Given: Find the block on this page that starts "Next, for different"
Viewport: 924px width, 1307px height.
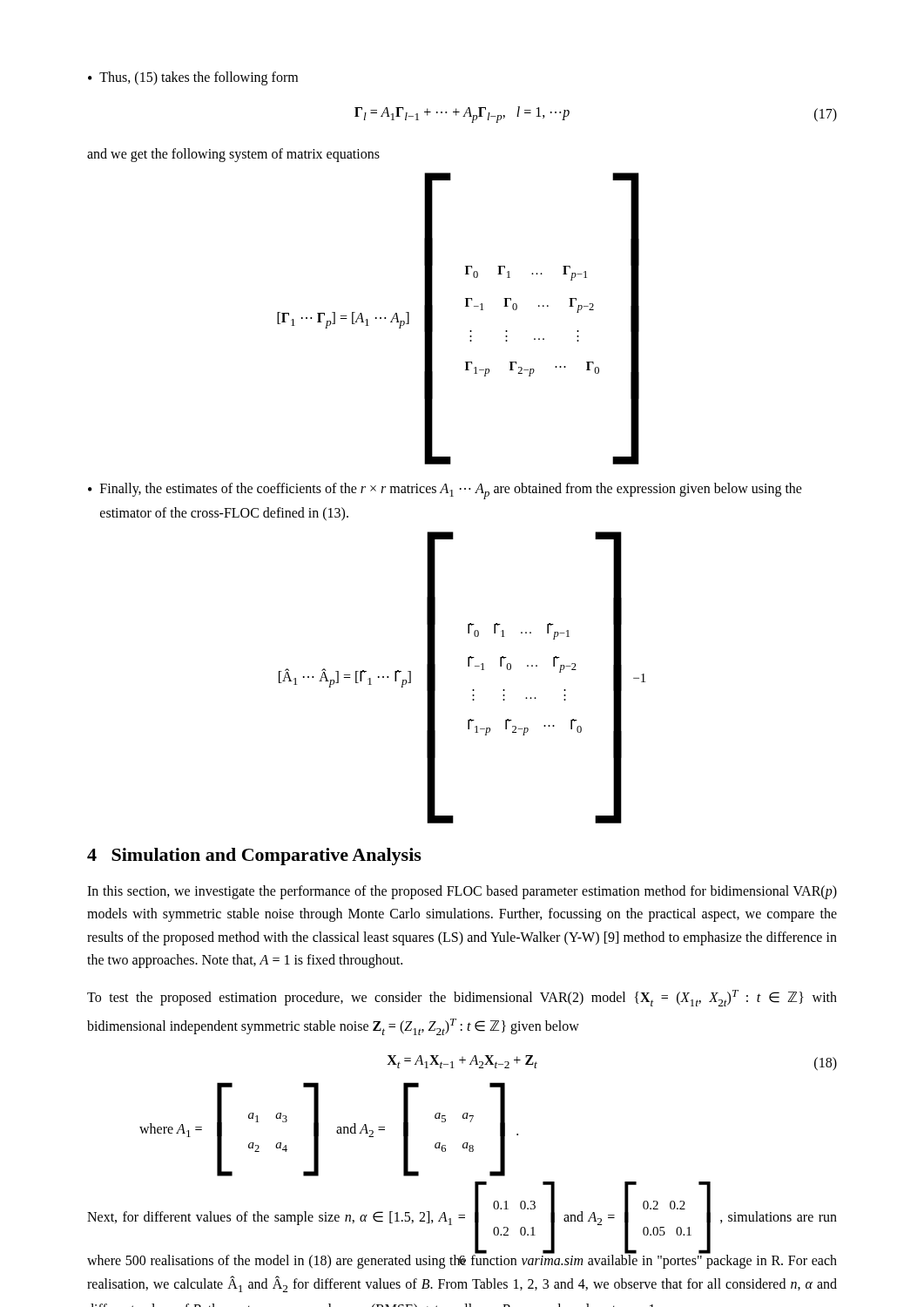Looking at the screenshot, I should pos(462,1247).
